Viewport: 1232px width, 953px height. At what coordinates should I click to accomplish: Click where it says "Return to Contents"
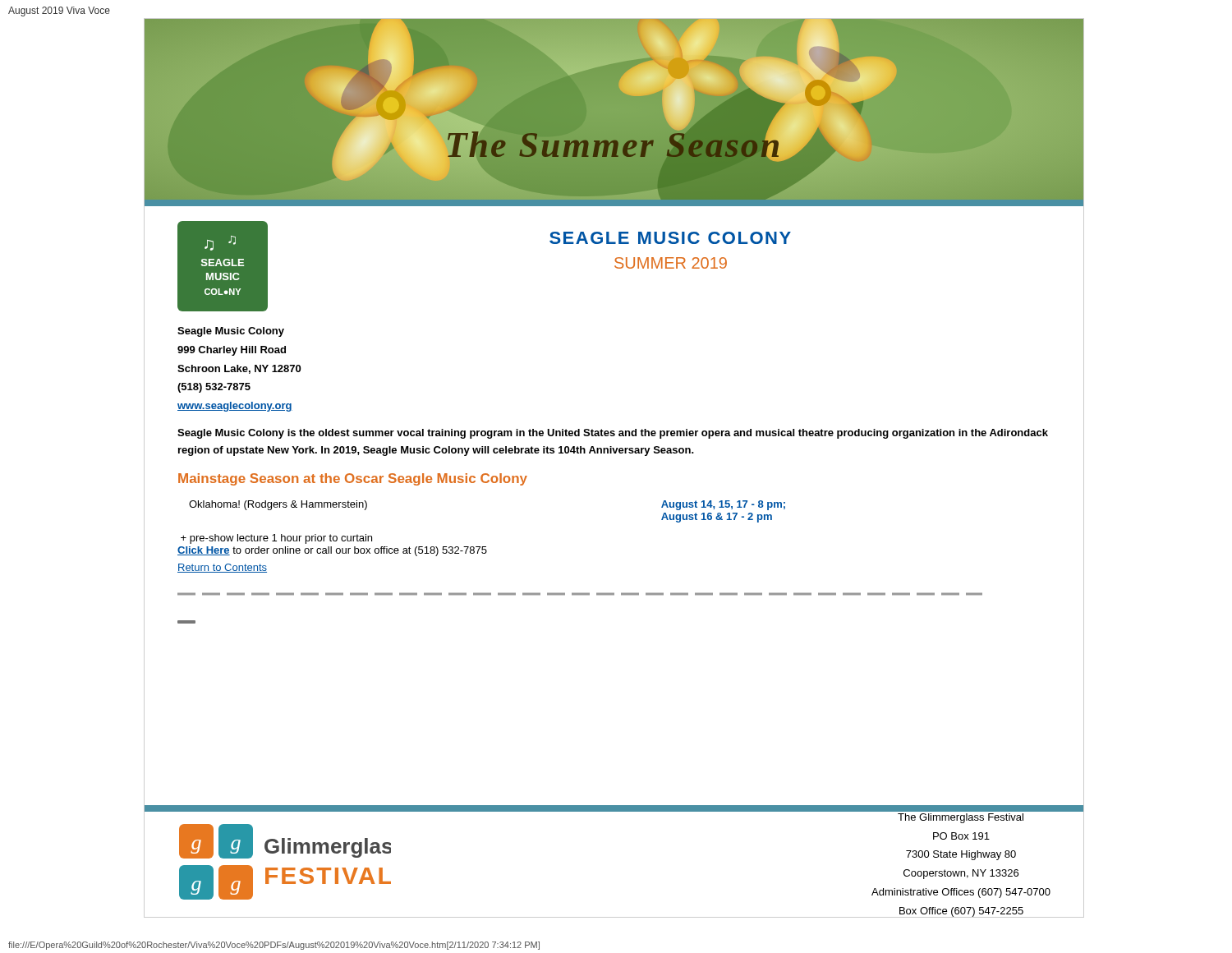222,567
